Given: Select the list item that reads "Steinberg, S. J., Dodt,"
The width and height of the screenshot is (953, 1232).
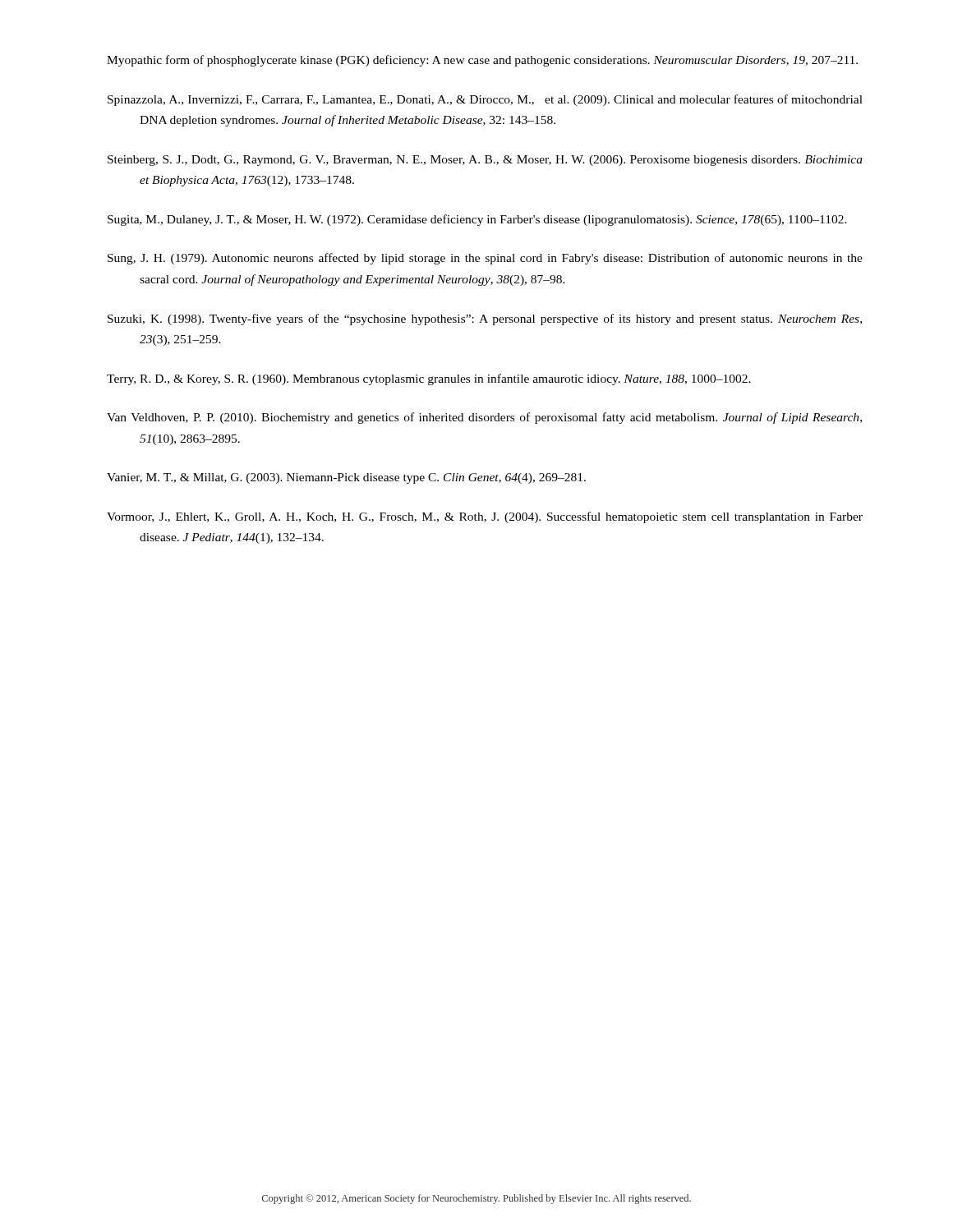Looking at the screenshot, I should point(485,169).
